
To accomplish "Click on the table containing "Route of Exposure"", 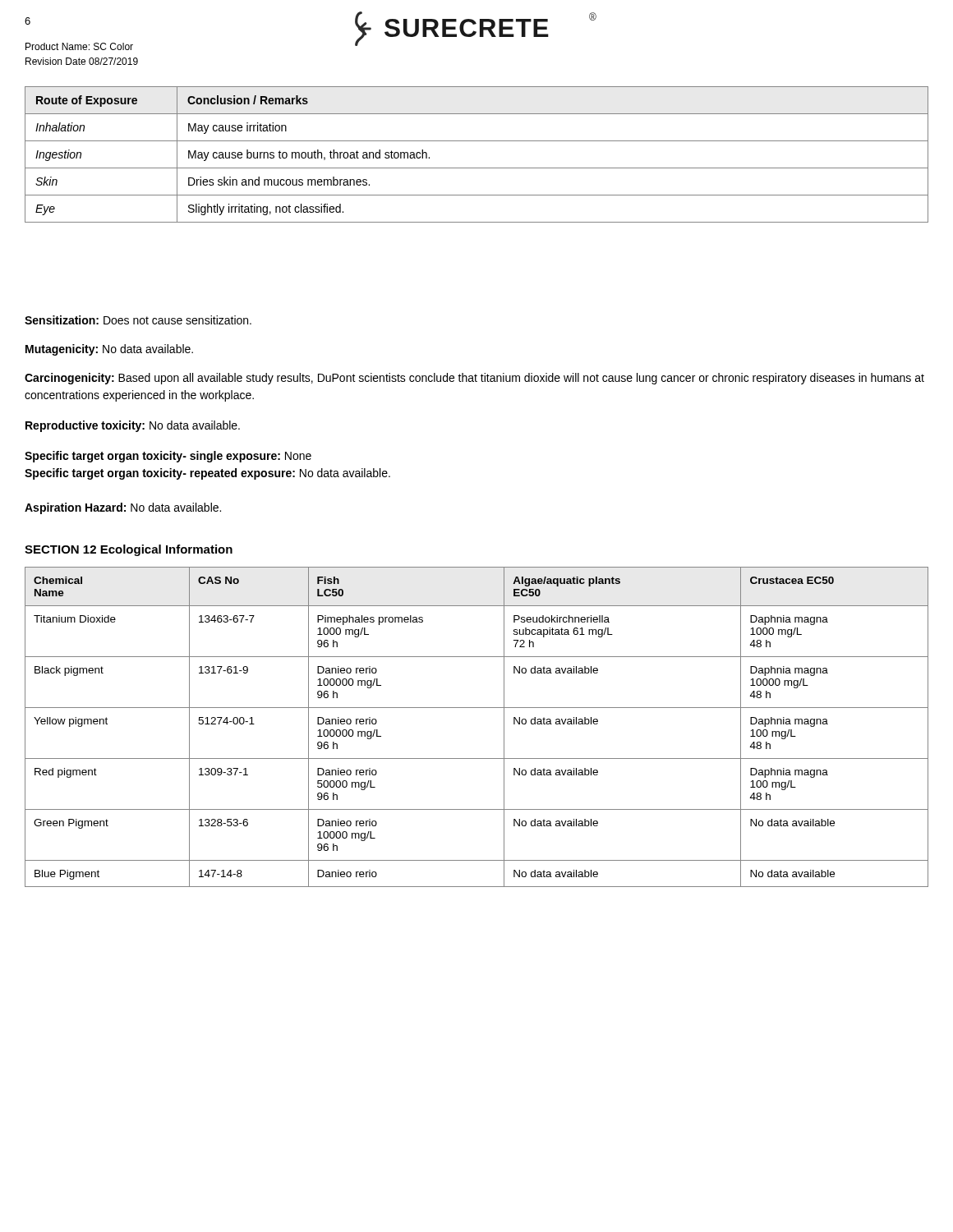I will click(476, 154).
